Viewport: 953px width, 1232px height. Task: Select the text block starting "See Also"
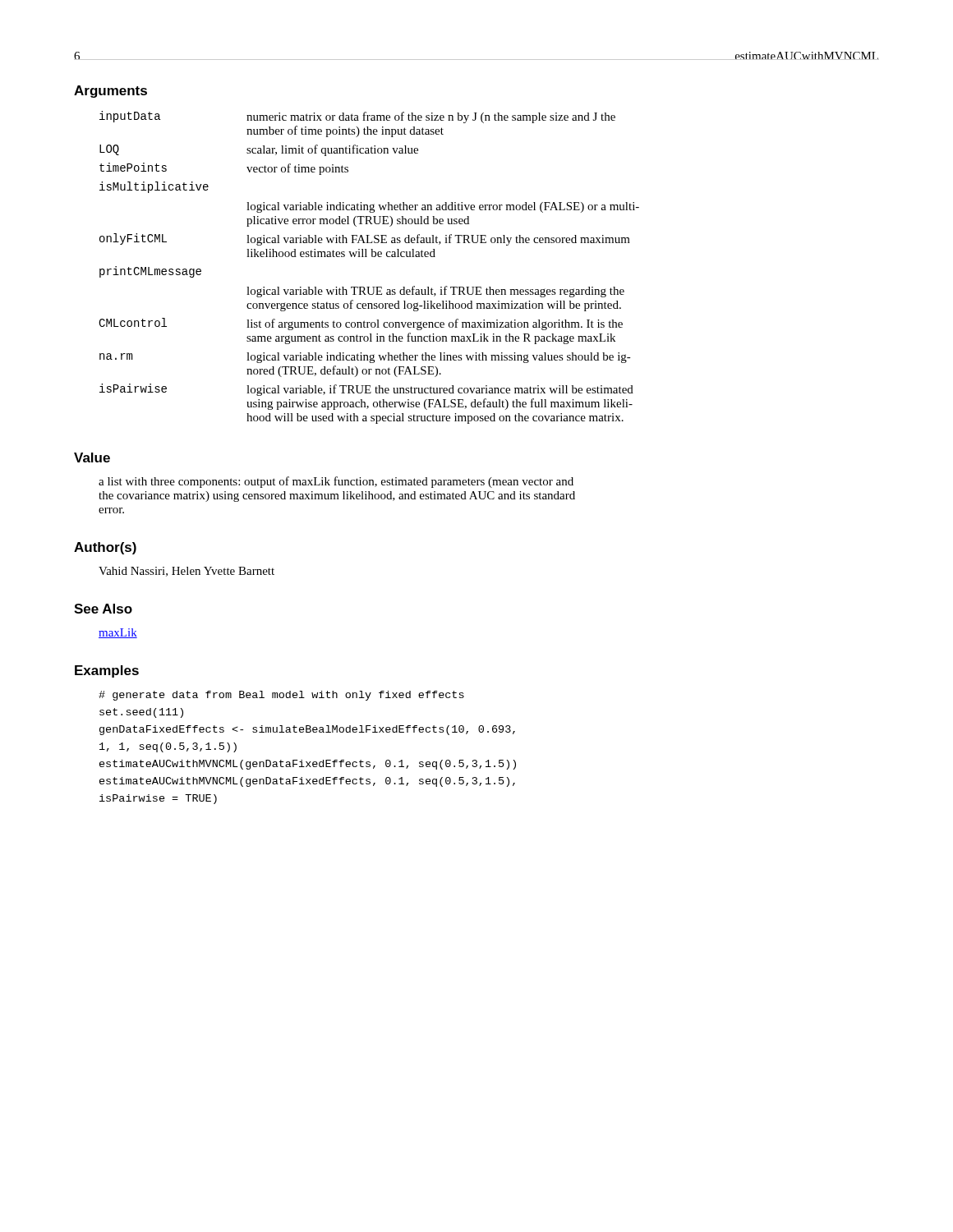click(103, 609)
